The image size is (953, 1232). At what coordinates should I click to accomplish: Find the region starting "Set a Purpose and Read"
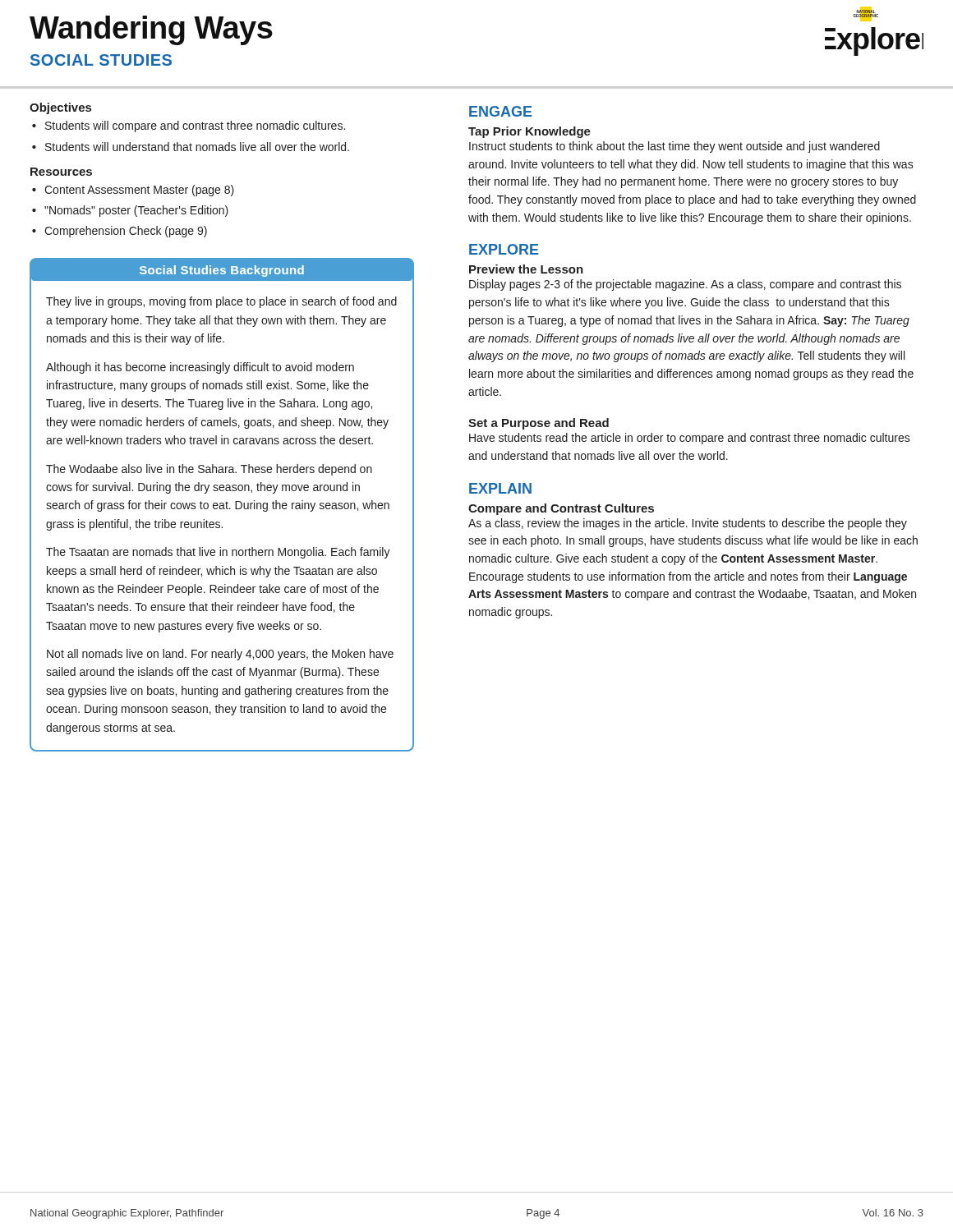coord(539,423)
